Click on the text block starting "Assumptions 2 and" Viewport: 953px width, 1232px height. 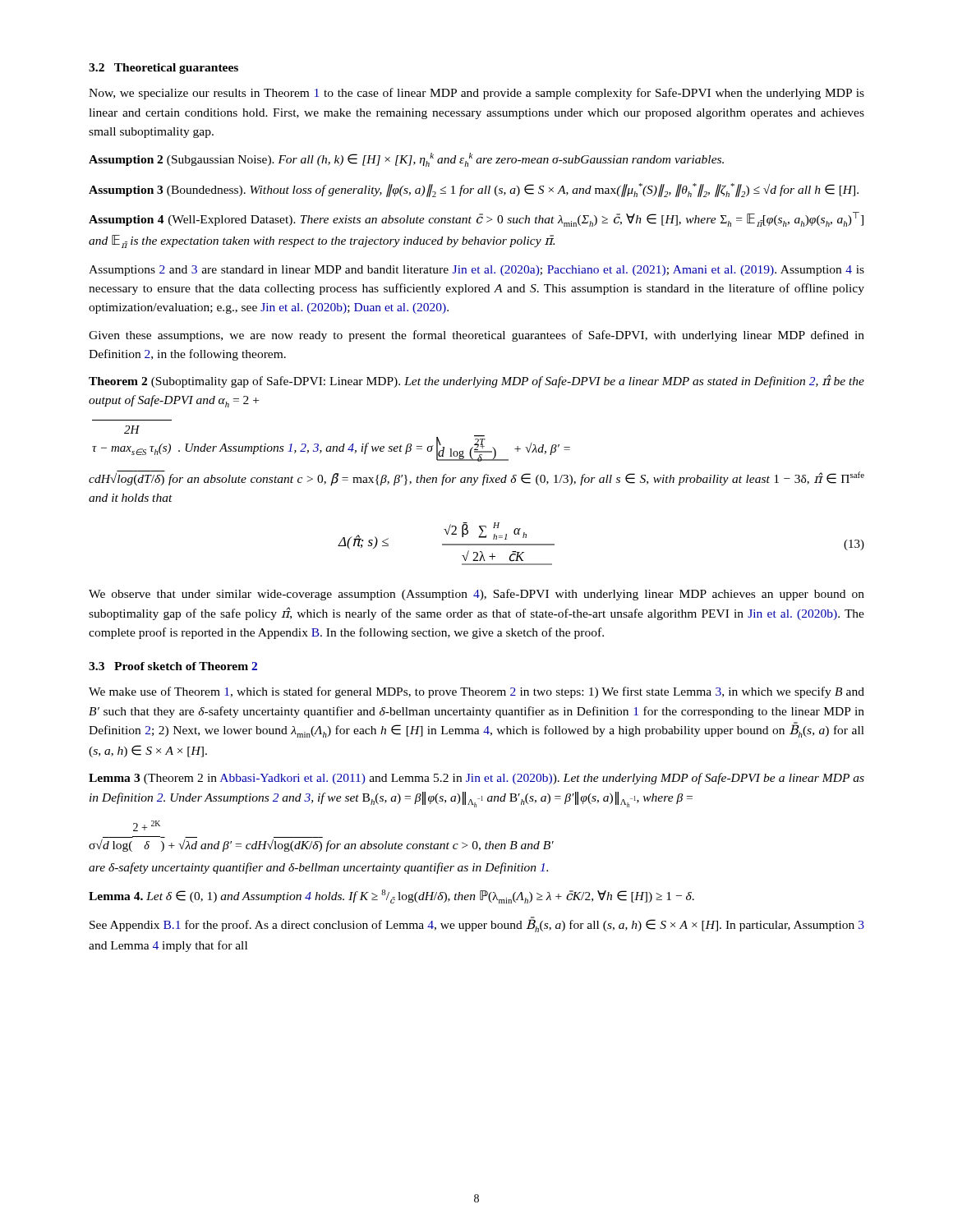click(476, 288)
